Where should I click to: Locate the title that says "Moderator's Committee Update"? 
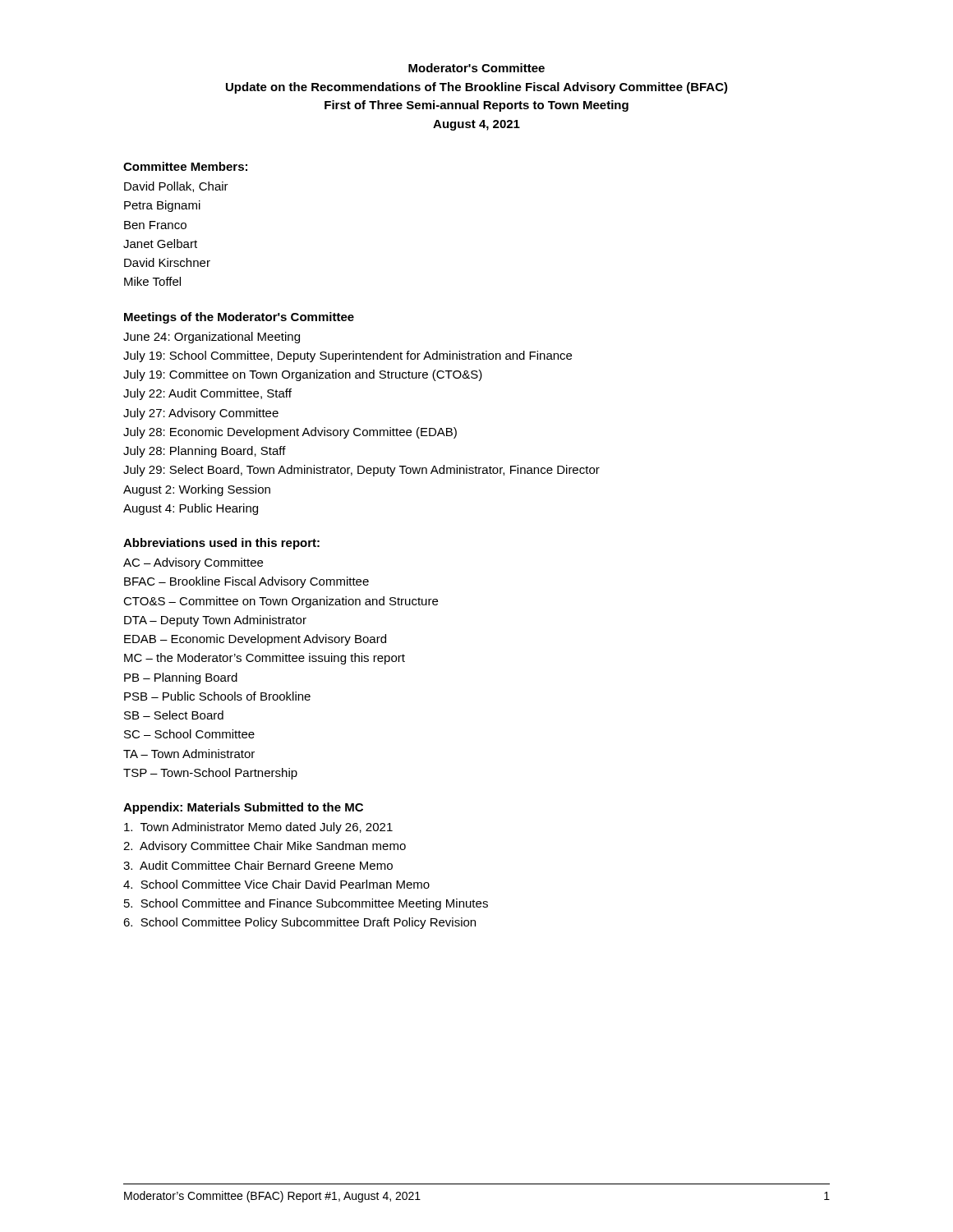(x=476, y=96)
